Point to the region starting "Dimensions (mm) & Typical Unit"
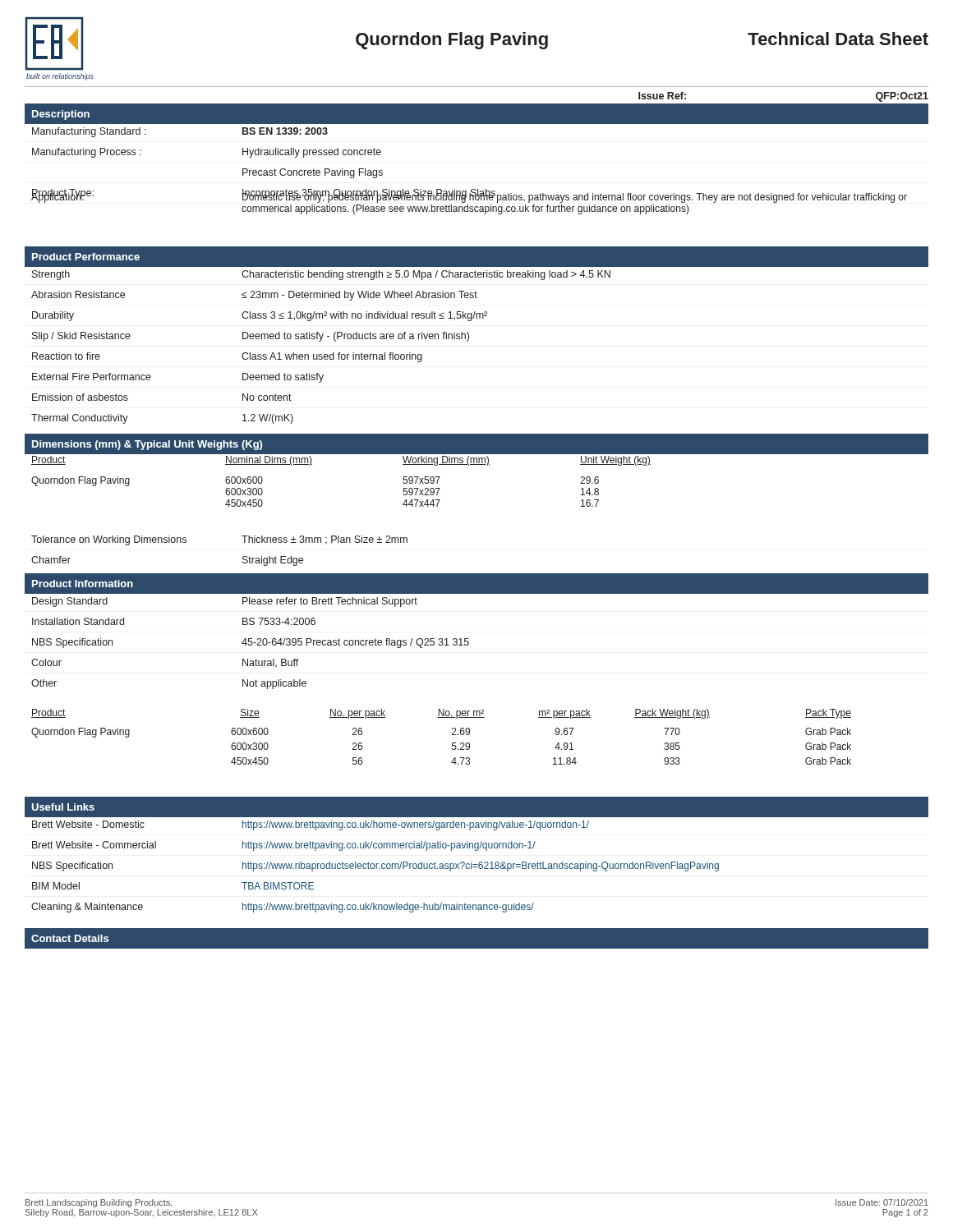 point(147,444)
